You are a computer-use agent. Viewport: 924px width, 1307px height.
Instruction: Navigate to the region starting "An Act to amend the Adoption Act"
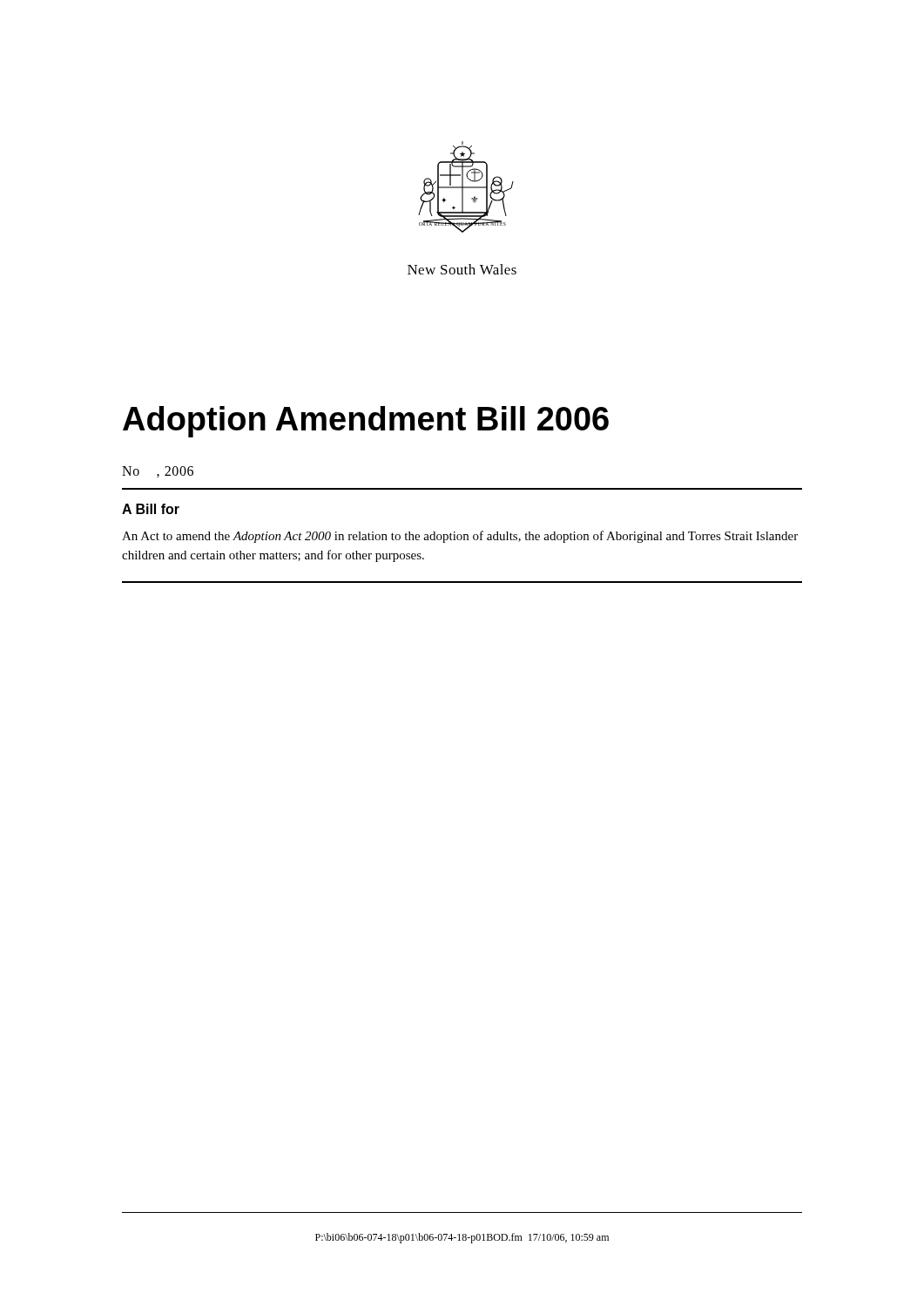coord(462,546)
